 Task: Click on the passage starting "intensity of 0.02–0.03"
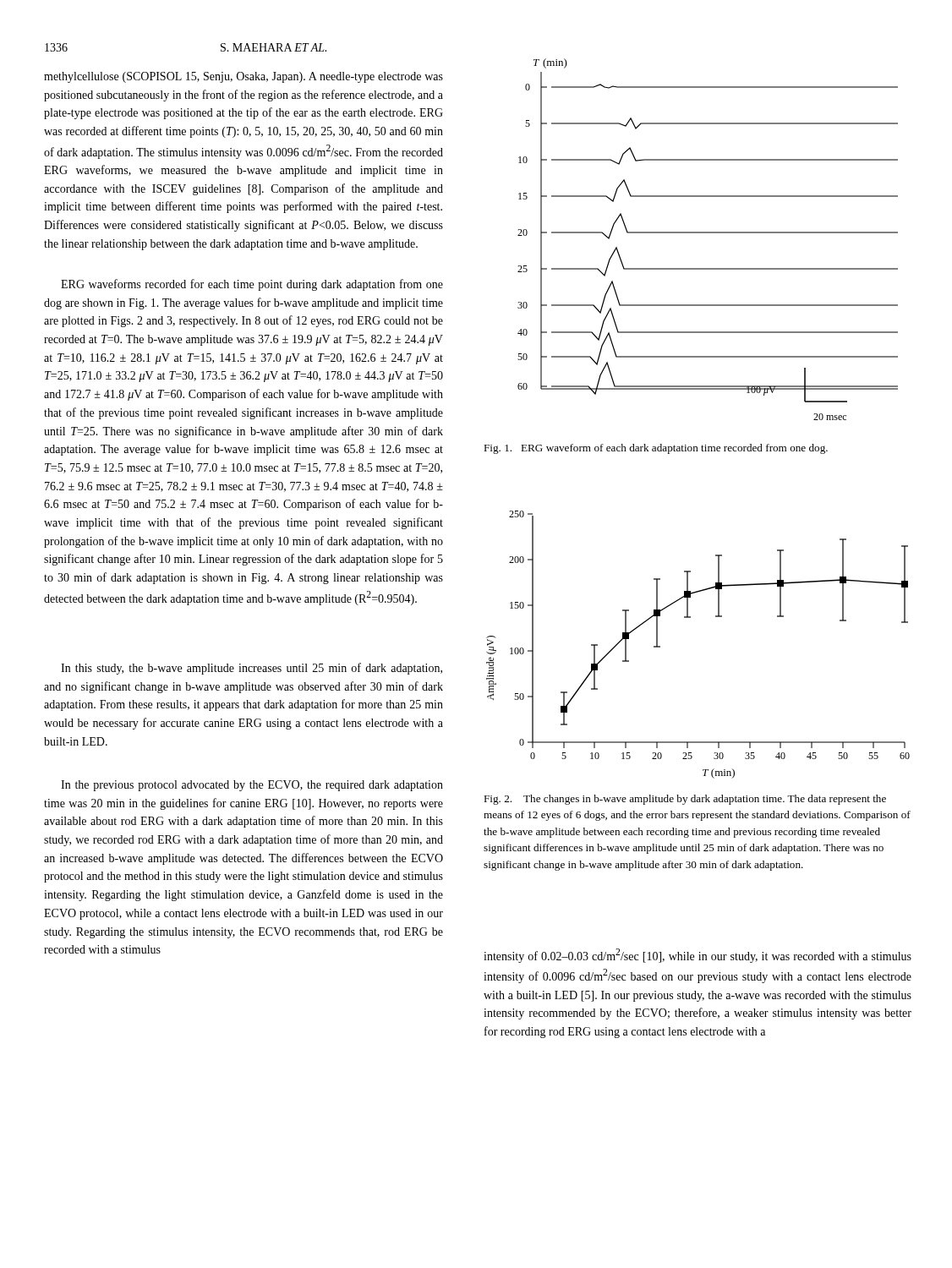pos(698,992)
